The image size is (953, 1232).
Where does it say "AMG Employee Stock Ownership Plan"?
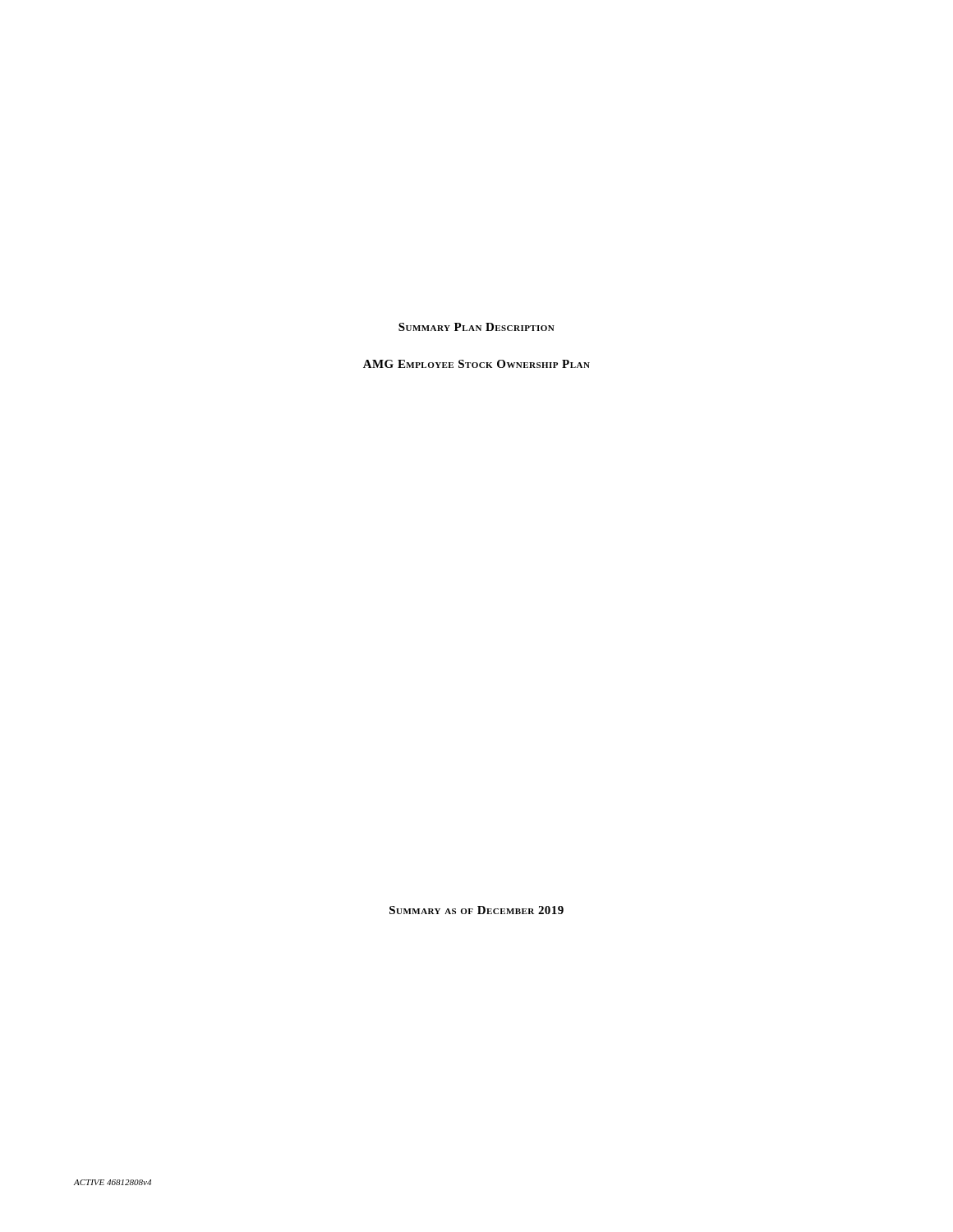pos(476,364)
